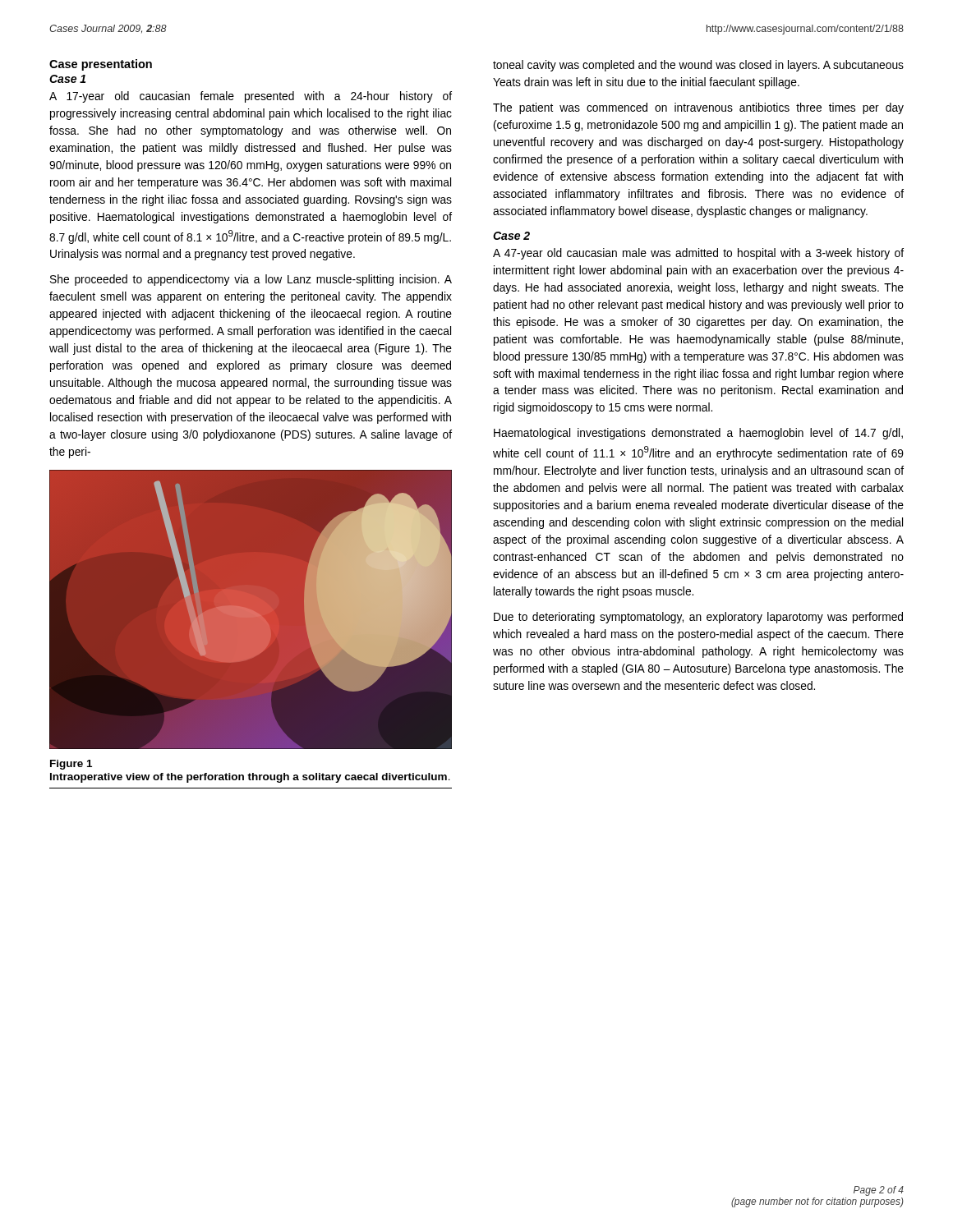The image size is (953, 1232).
Task: Find the passage starting "Figure 1 Intraoperative view of the"
Action: pos(250,770)
